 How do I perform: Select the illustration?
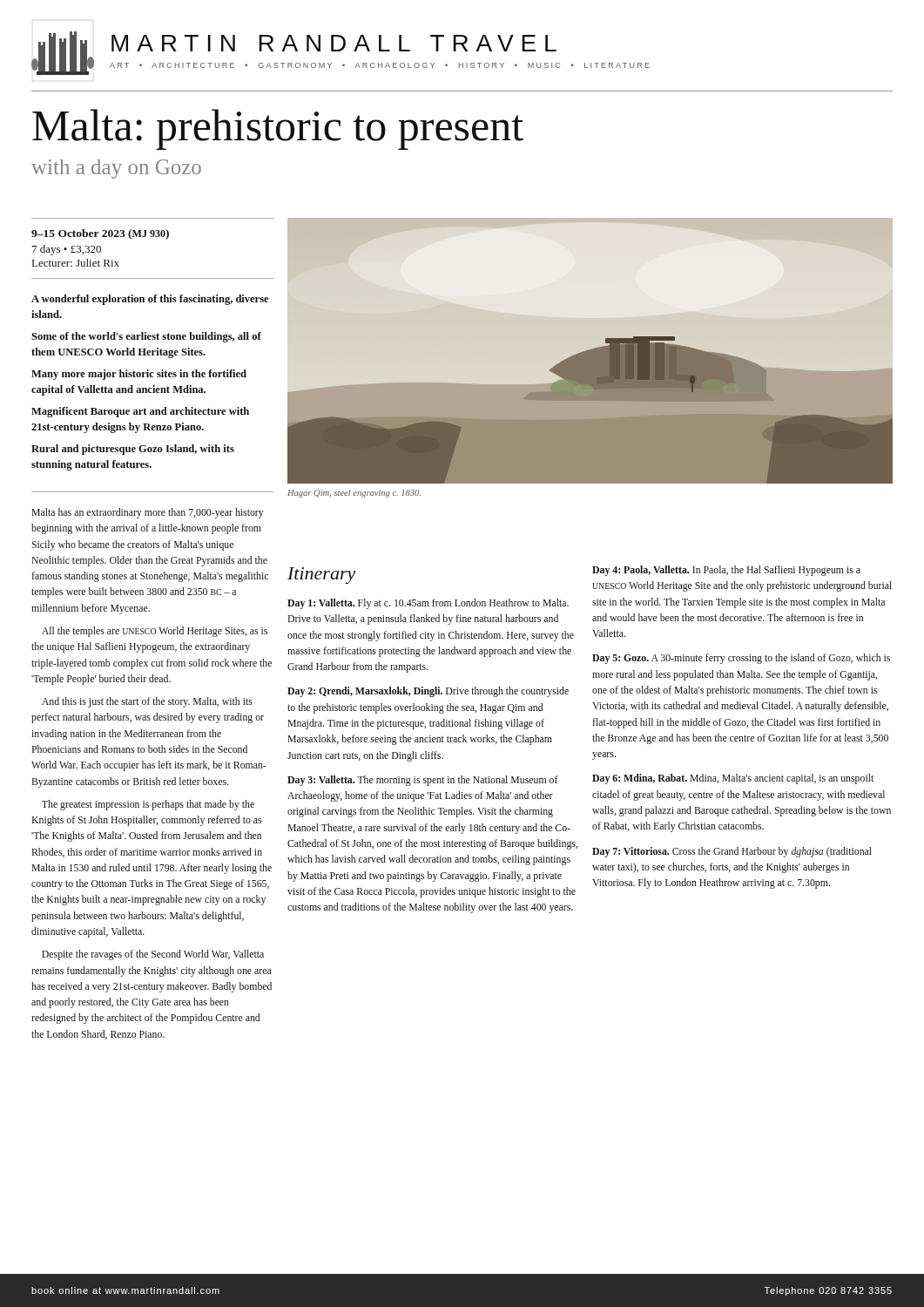coord(590,351)
